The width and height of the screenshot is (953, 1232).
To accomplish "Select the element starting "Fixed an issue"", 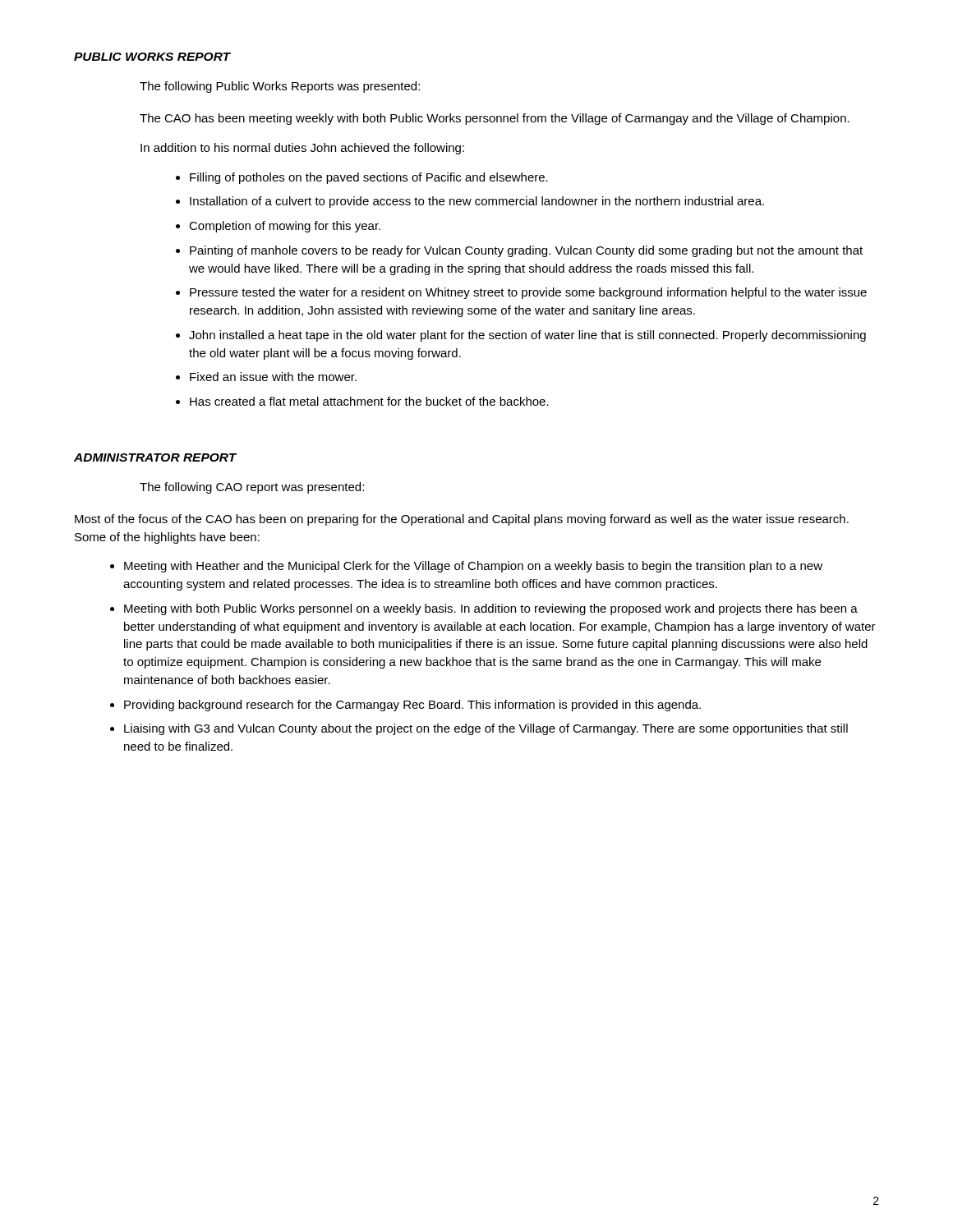I will click(x=273, y=377).
